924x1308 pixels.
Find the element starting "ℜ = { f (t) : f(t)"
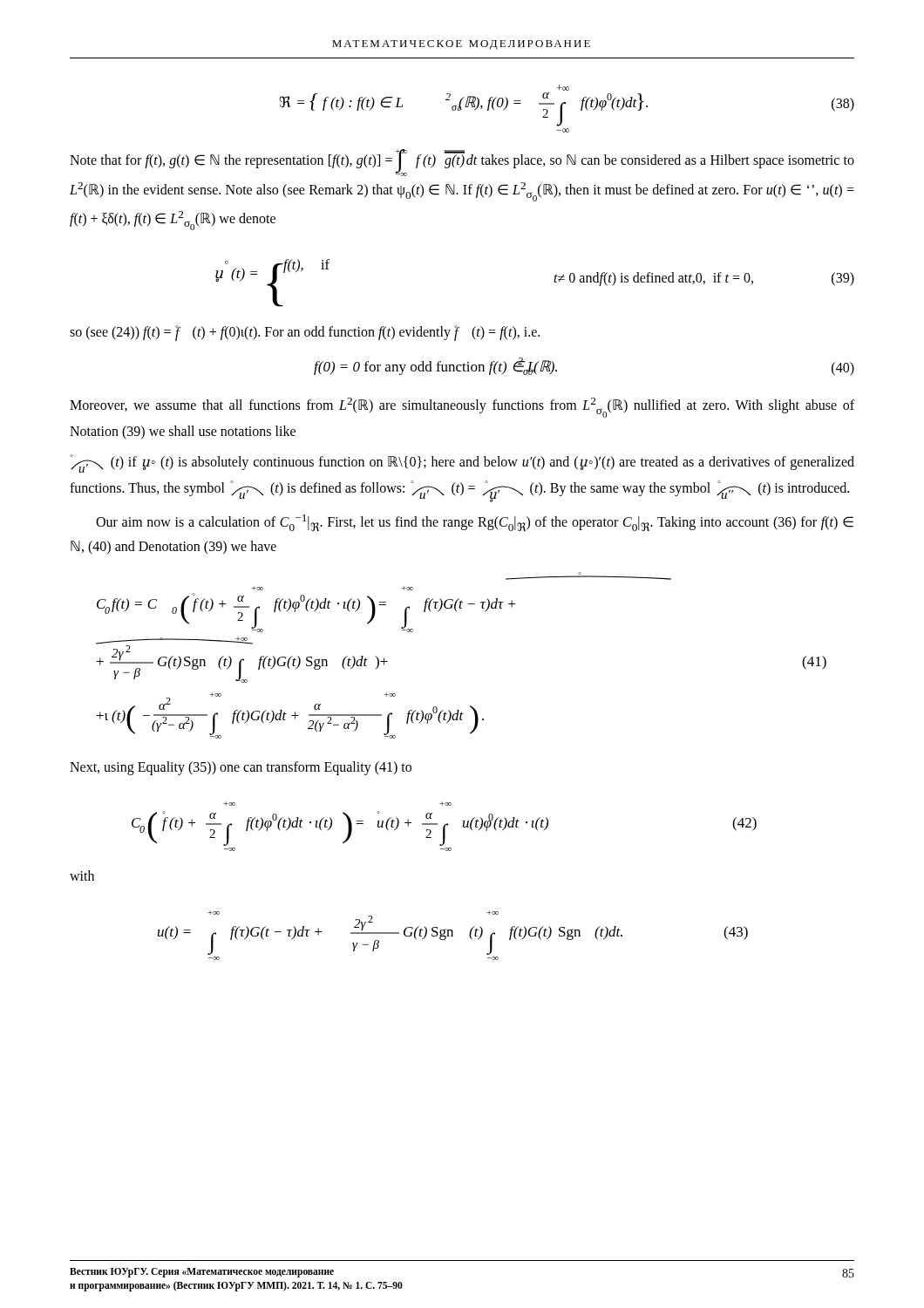tap(567, 103)
